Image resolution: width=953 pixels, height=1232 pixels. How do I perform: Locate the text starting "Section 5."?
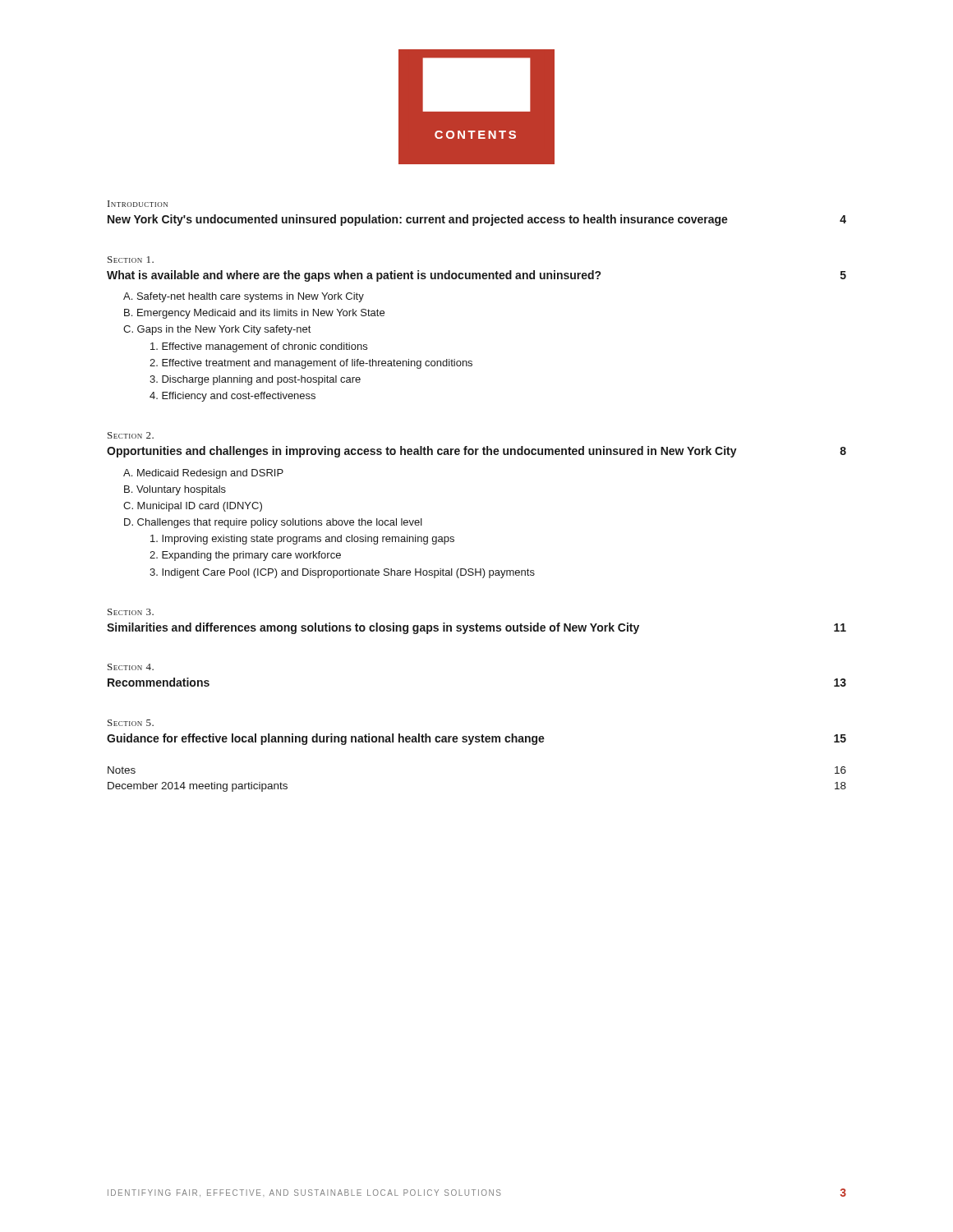[x=131, y=722]
